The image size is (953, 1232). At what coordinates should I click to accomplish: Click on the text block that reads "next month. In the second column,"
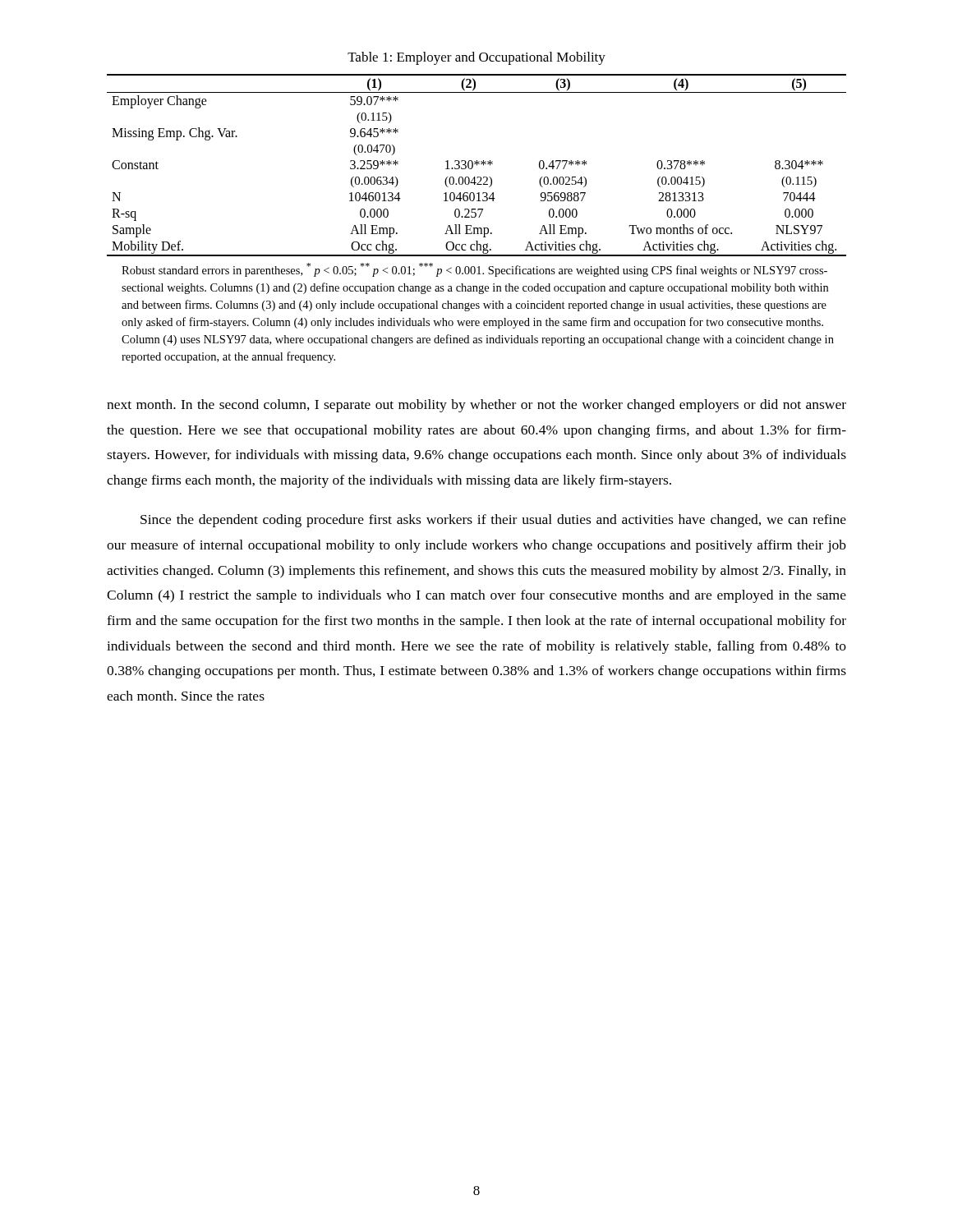476,442
